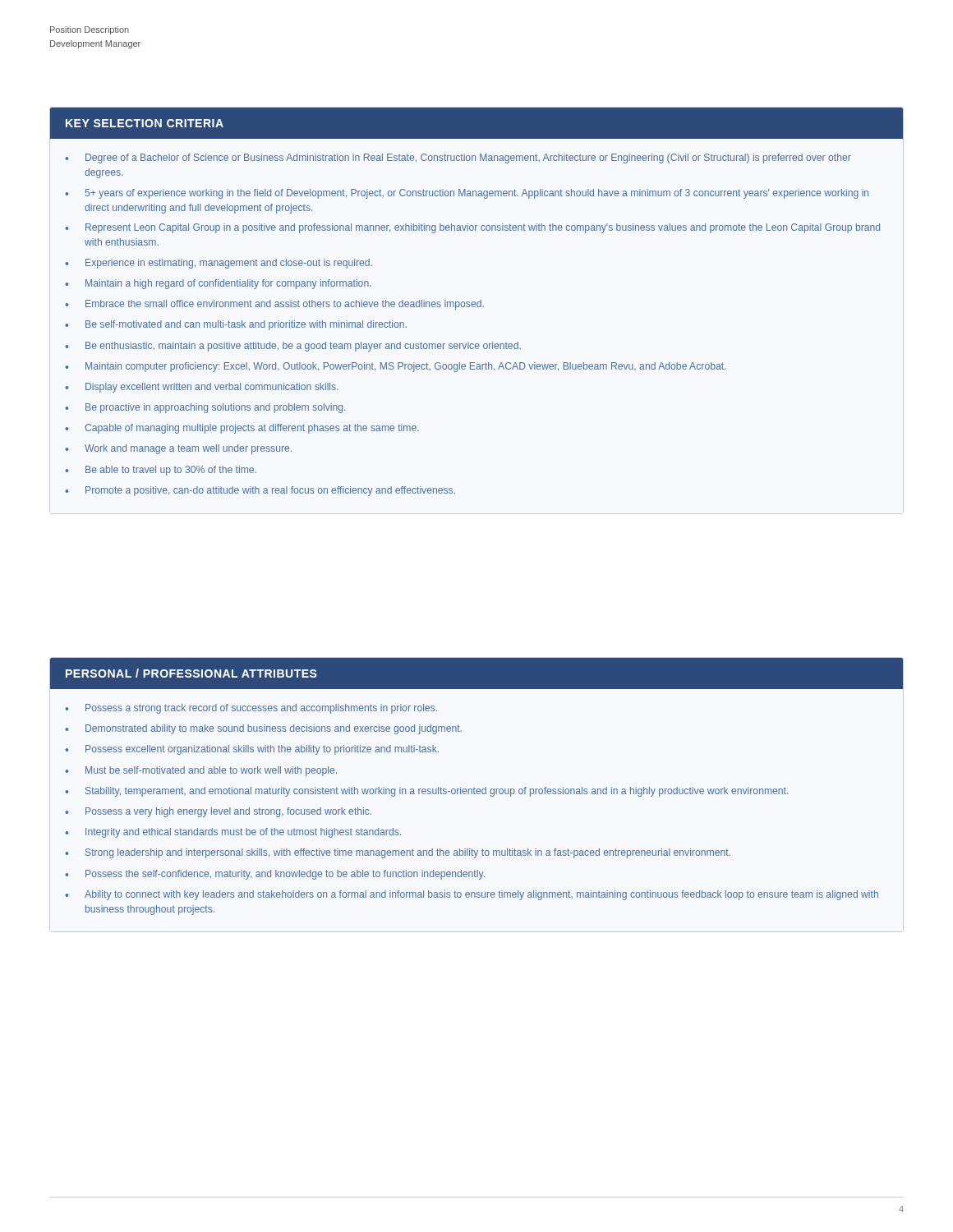Viewport: 953px width, 1232px height.
Task: Find the element starting "• Must be self-motivated and able to"
Action: [x=201, y=771]
